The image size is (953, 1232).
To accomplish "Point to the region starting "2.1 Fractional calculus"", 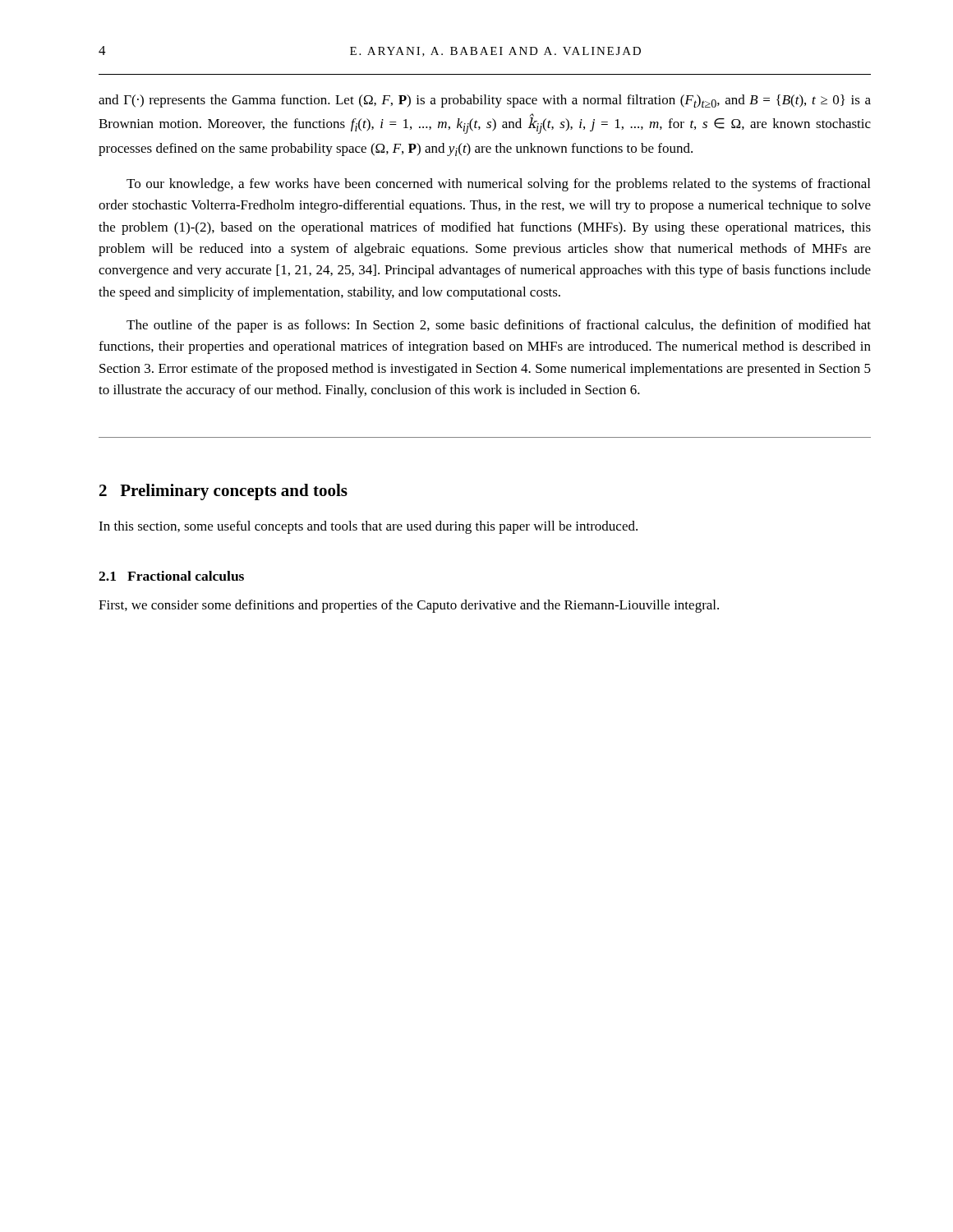I will (x=171, y=576).
